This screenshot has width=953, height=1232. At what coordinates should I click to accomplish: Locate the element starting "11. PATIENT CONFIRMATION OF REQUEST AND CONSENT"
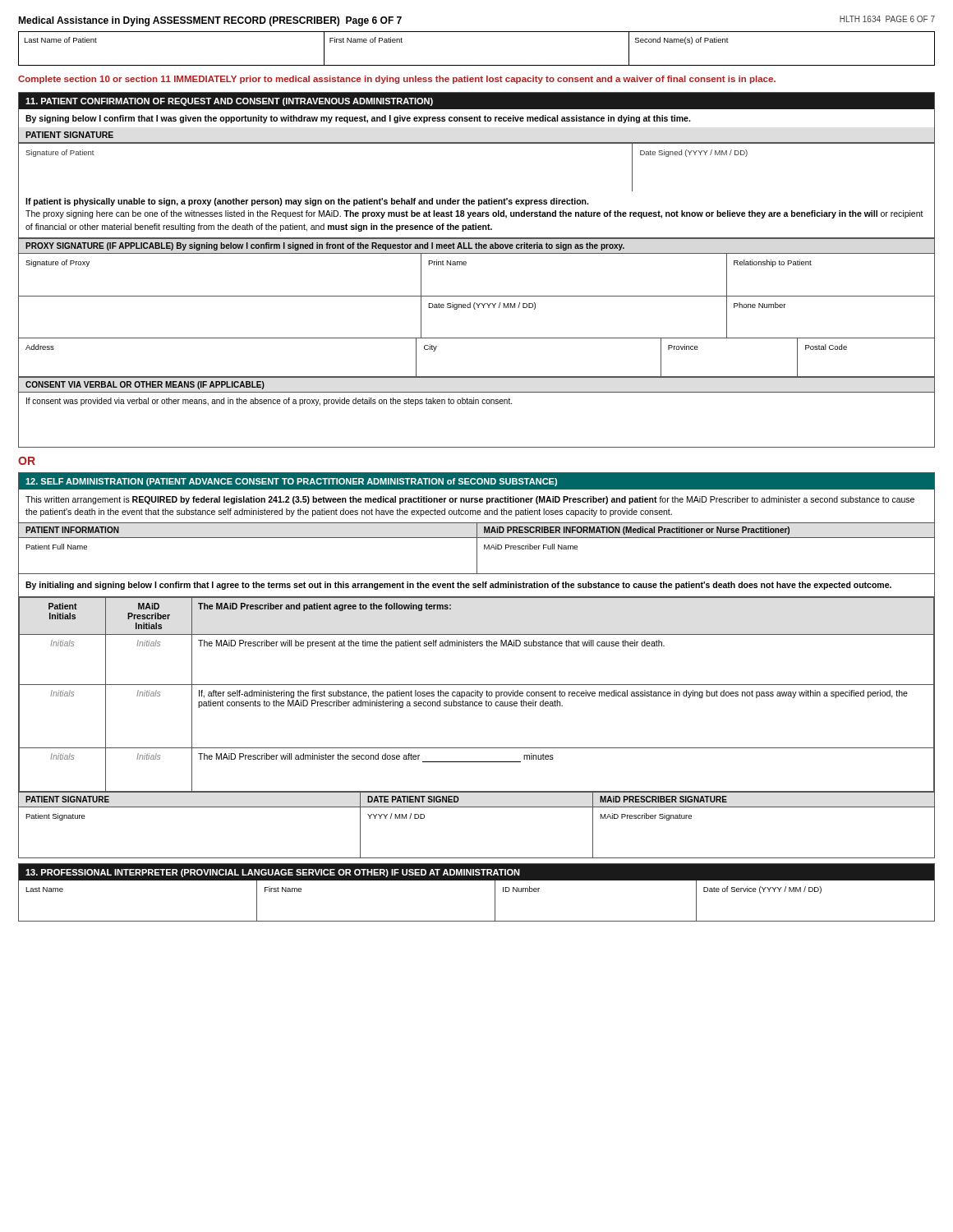[x=476, y=270]
